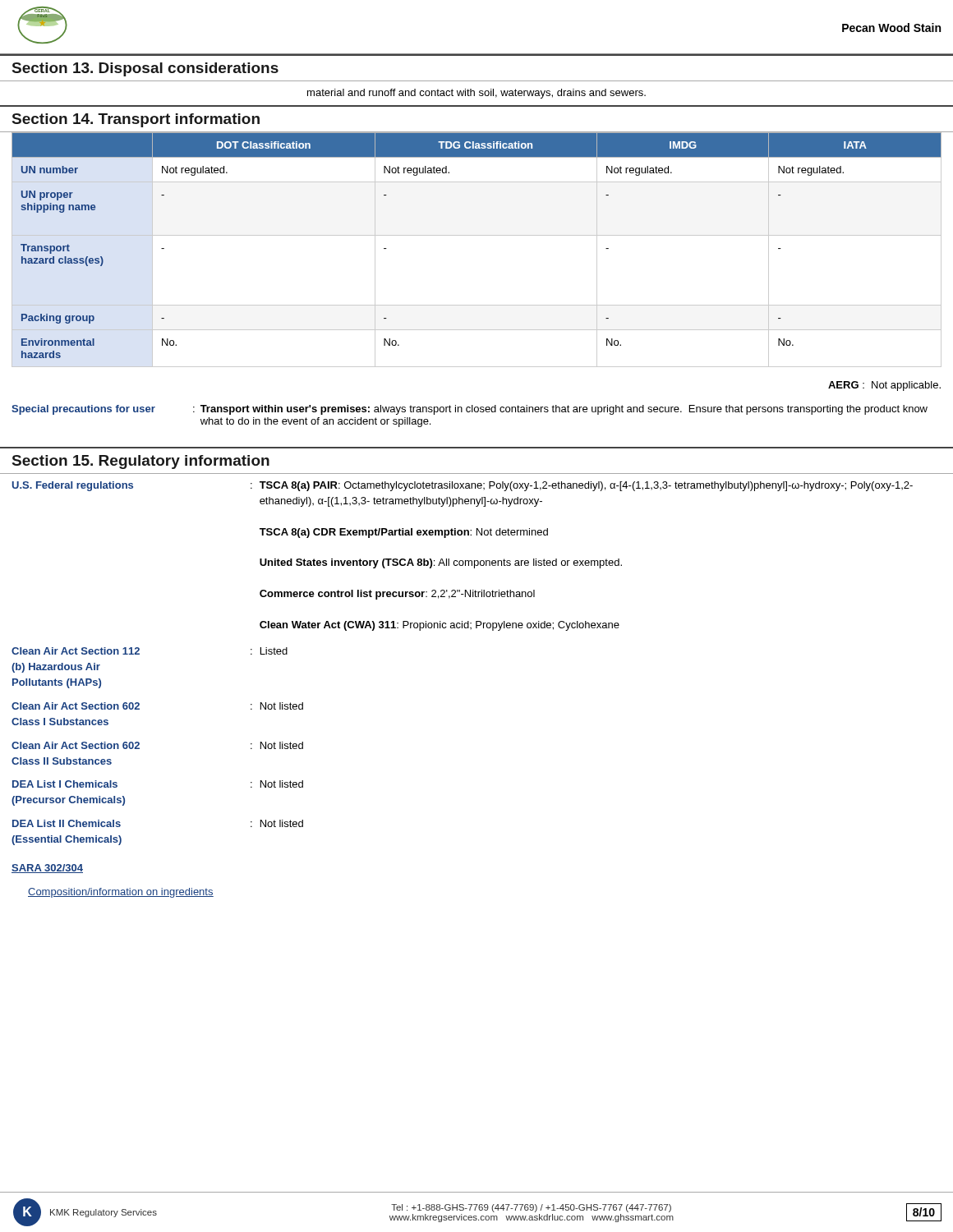Image resolution: width=953 pixels, height=1232 pixels.
Task: Find "Section 13. Disposal considerations" on this page
Action: click(x=145, y=69)
